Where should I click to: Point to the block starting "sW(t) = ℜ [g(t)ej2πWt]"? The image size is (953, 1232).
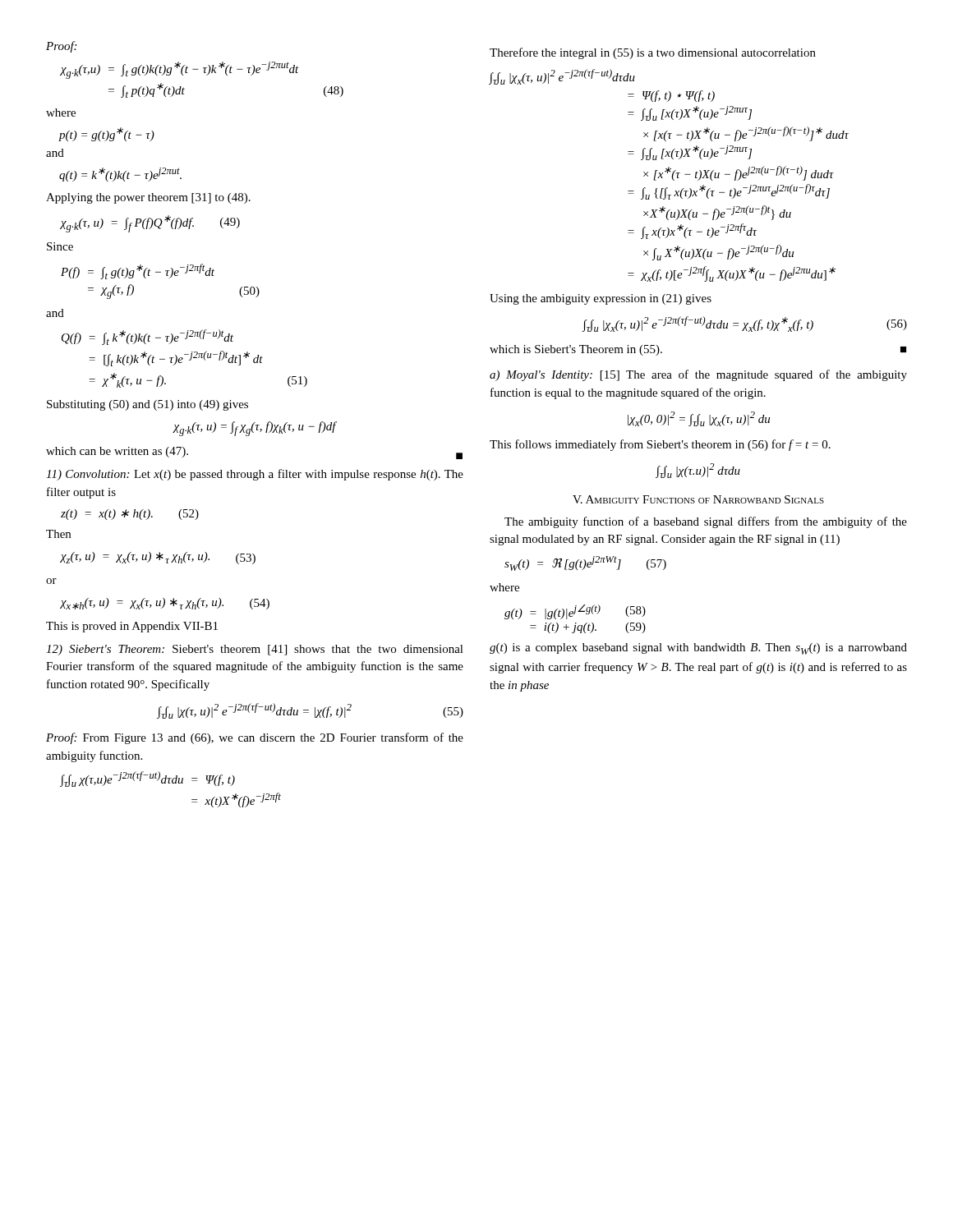tap(585, 564)
